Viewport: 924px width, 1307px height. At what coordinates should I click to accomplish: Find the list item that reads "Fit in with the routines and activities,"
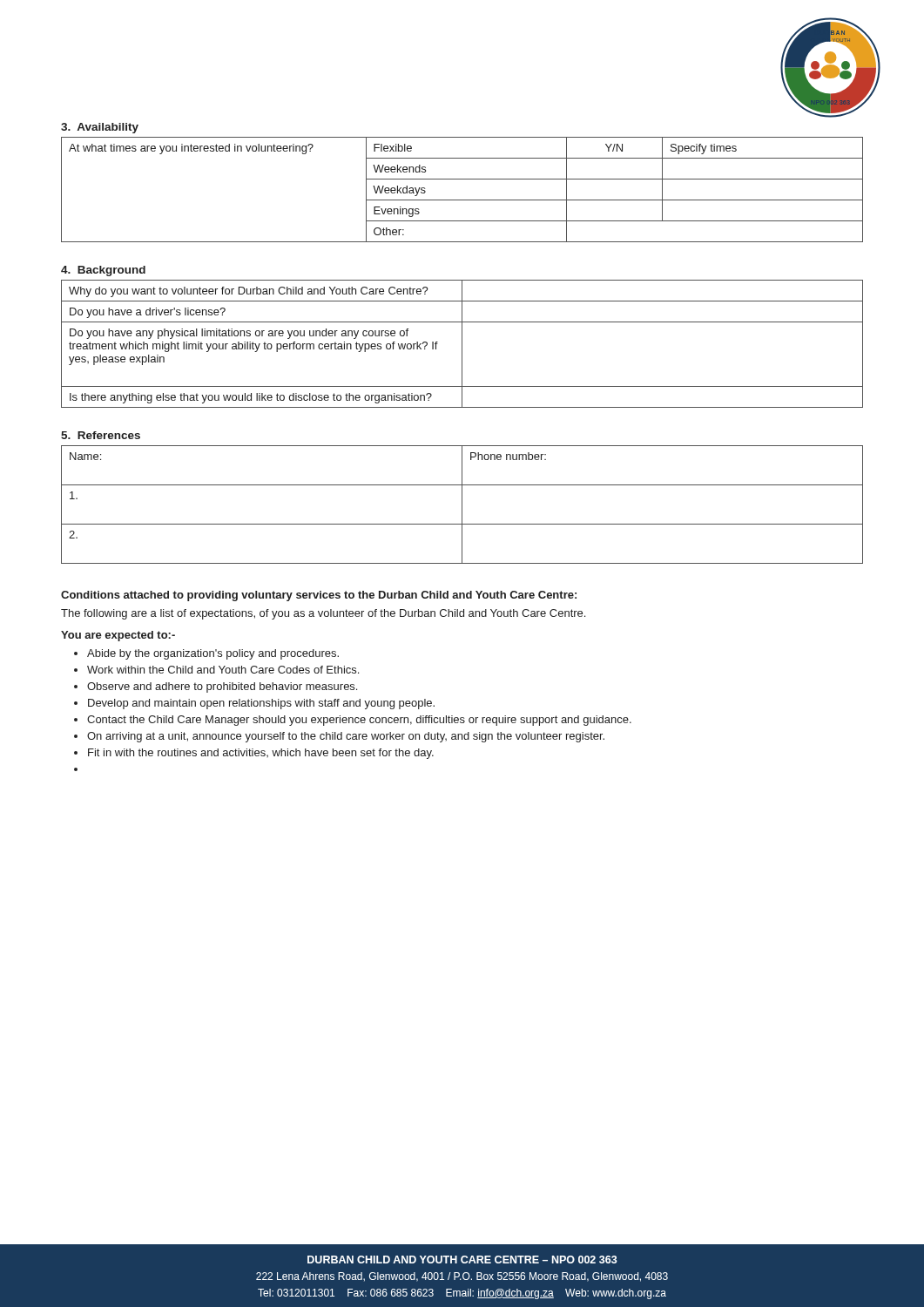tap(261, 754)
